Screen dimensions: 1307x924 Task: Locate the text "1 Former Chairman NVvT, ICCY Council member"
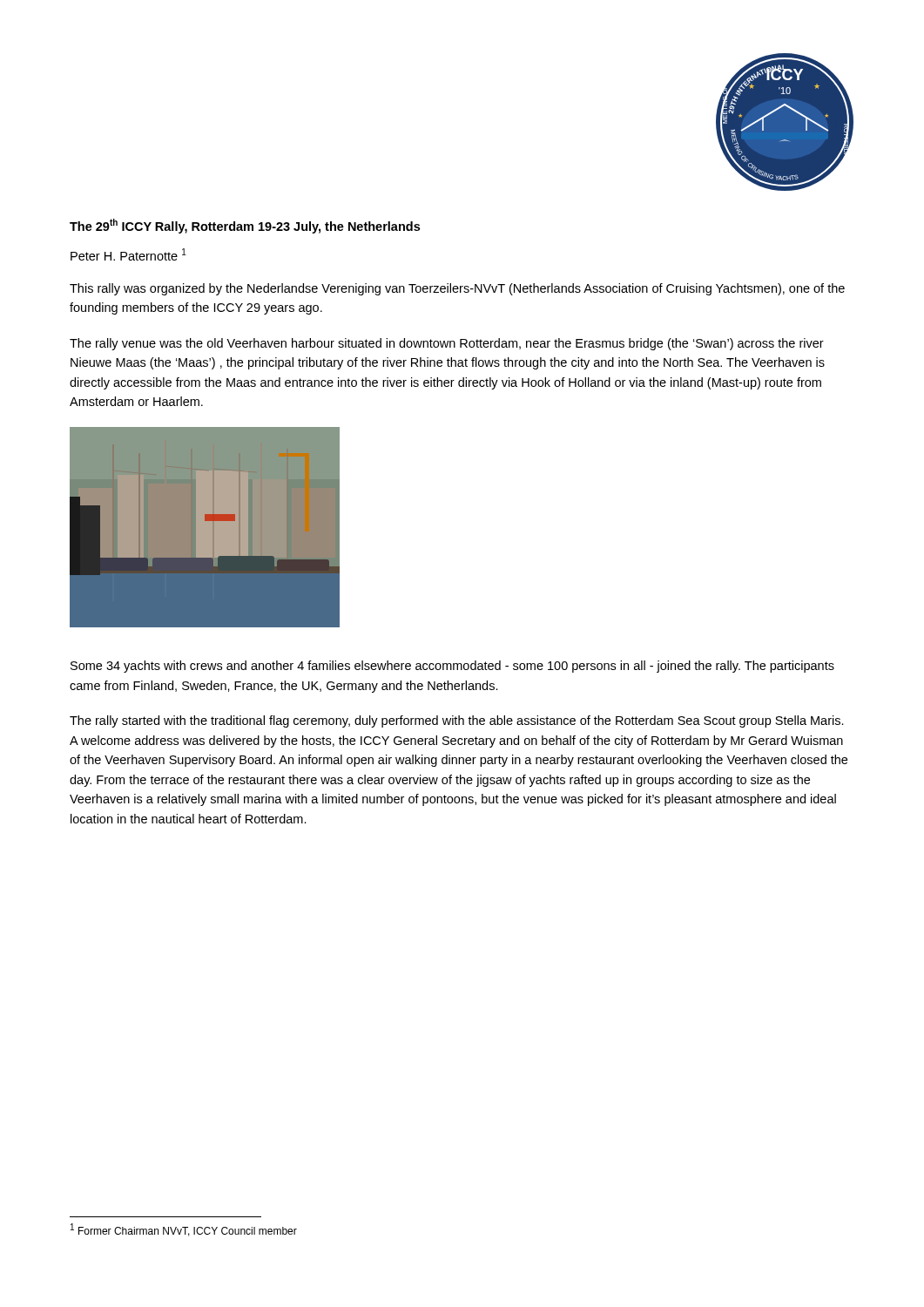tap(183, 1230)
